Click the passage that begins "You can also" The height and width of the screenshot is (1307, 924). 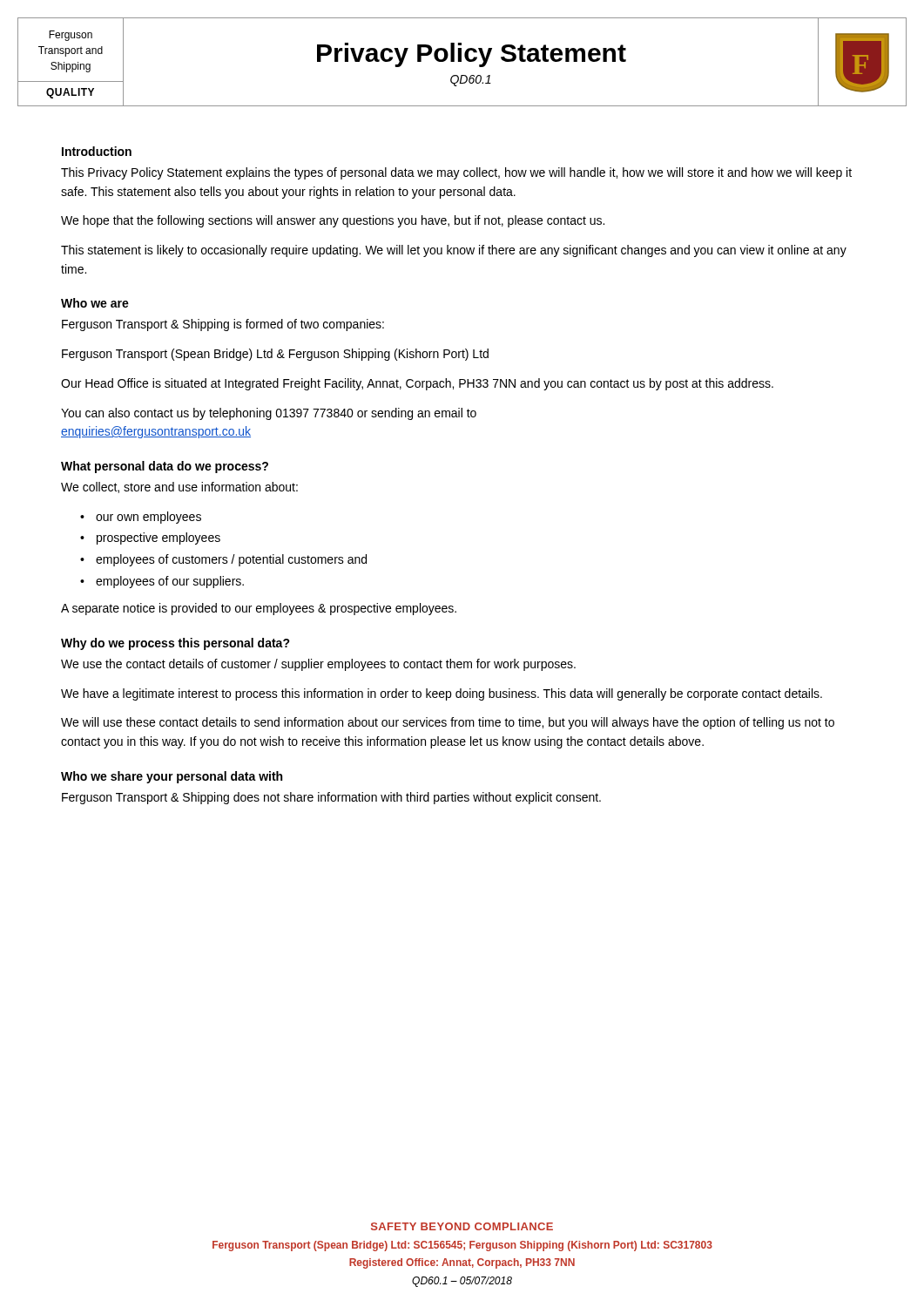pyautogui.click(x=269, y=422)
